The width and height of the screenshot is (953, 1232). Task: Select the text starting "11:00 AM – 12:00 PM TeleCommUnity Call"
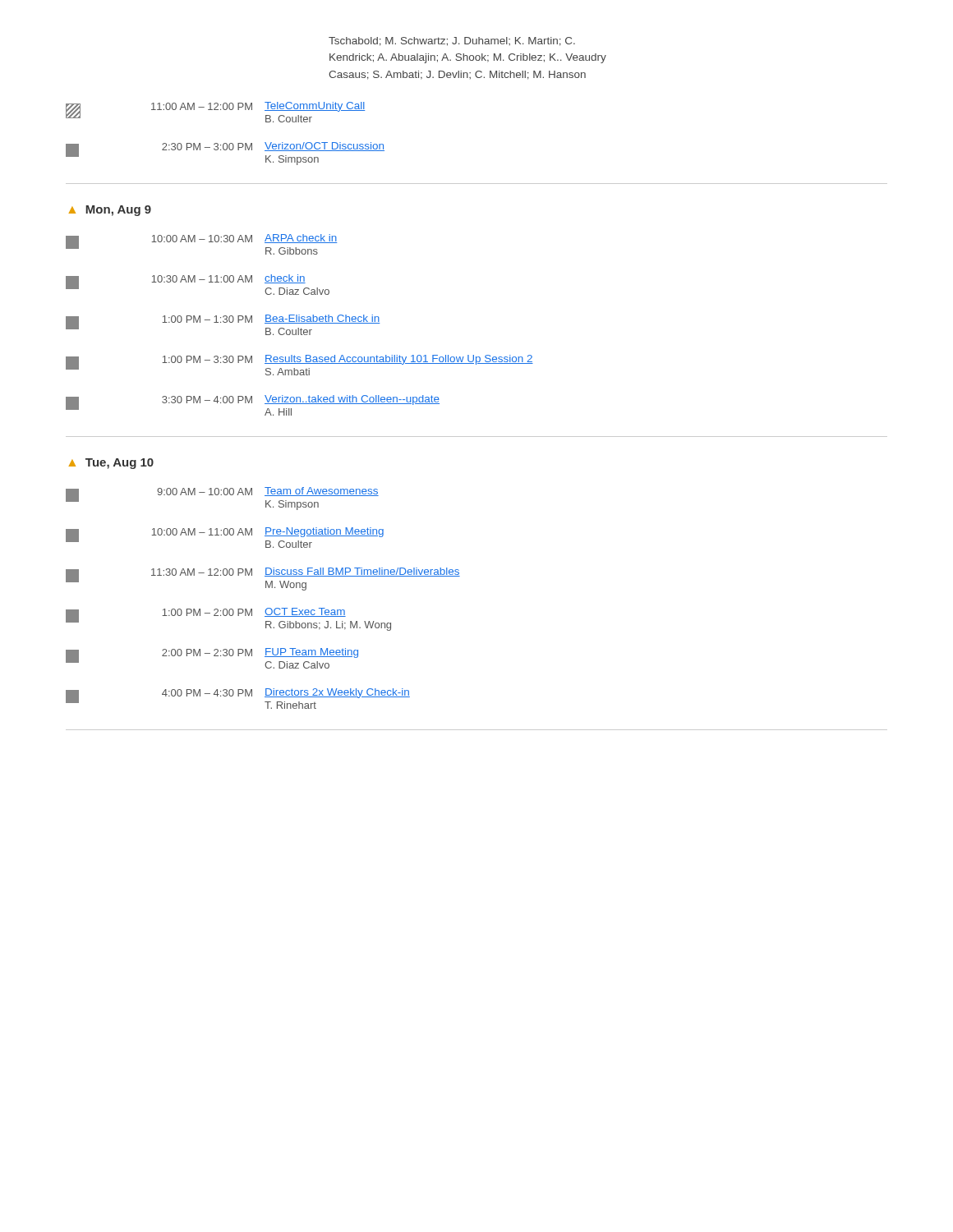[x=215, y=112]
